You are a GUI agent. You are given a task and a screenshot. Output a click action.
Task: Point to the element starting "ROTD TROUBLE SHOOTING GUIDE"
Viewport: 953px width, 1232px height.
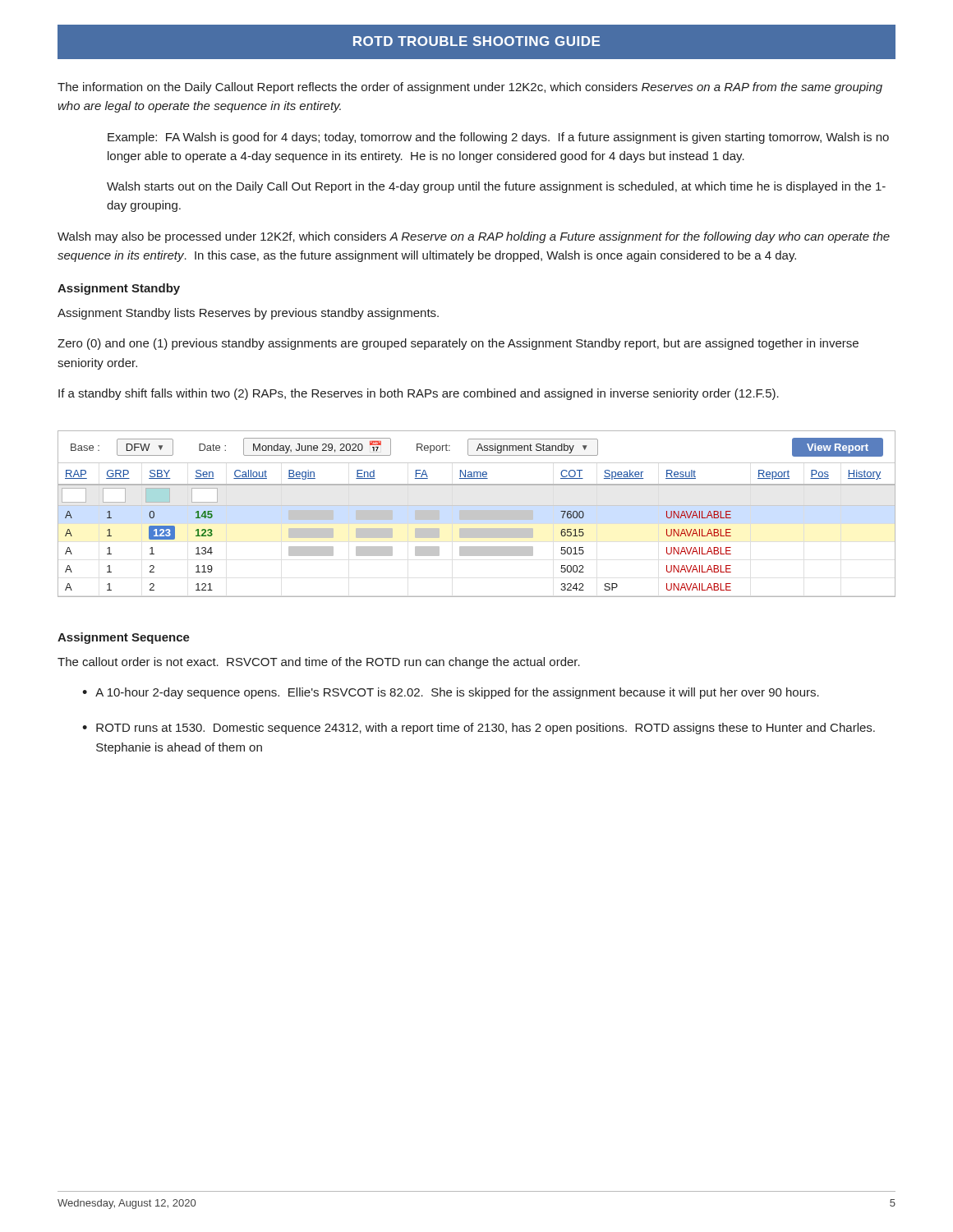coord(476,41)
